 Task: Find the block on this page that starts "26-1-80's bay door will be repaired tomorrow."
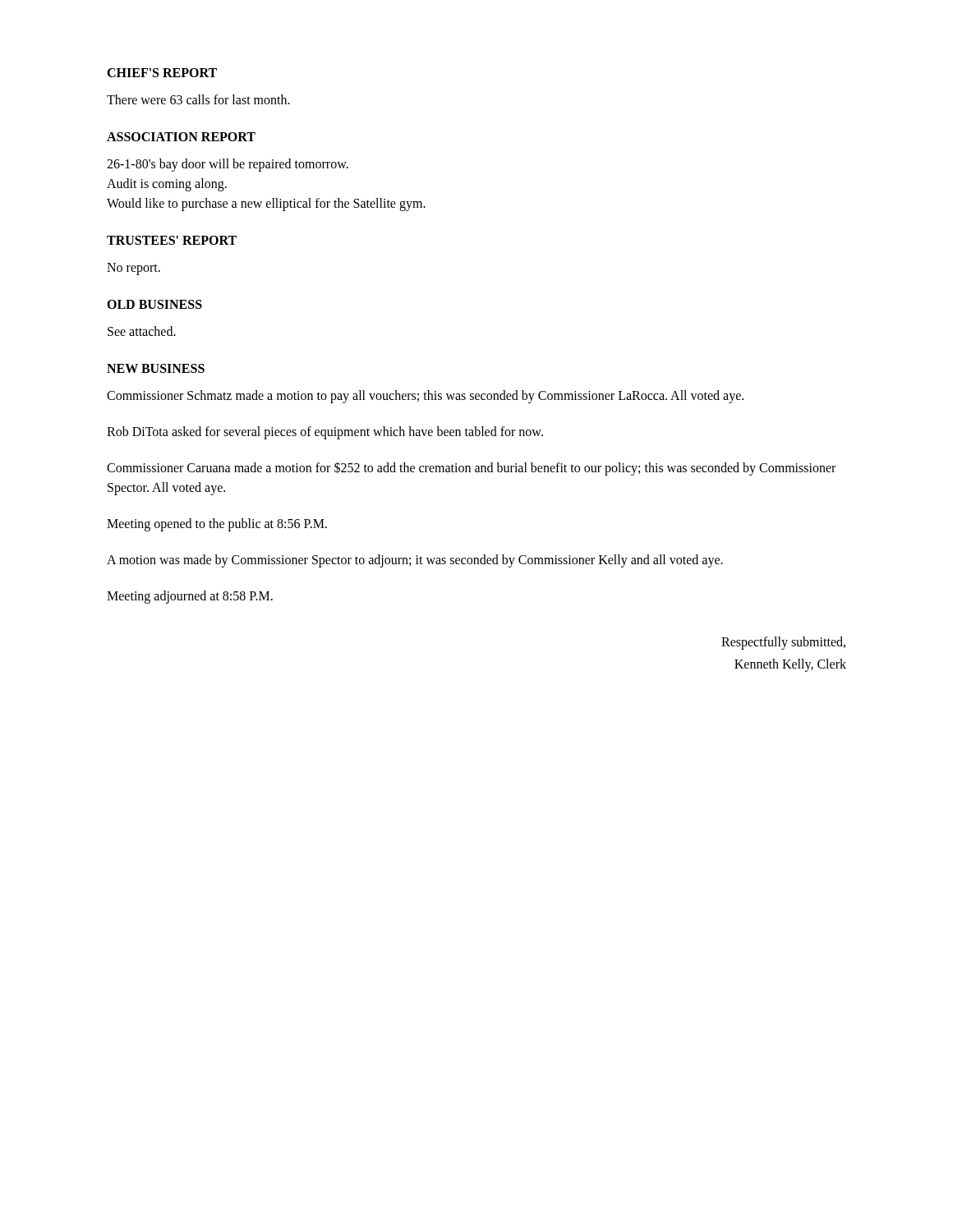228,165
